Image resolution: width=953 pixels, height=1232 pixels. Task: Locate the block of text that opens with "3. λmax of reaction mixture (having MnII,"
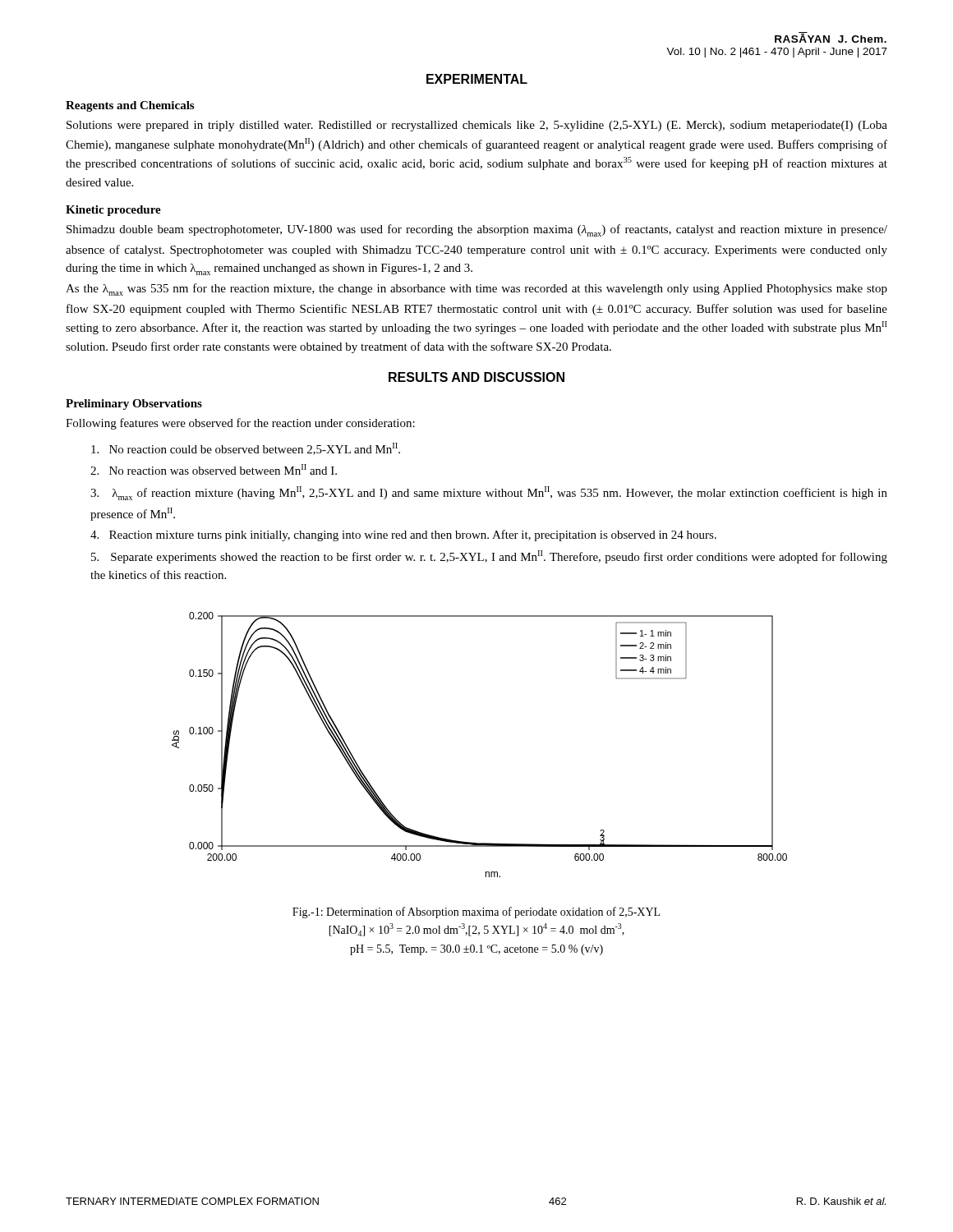[489, 502]
